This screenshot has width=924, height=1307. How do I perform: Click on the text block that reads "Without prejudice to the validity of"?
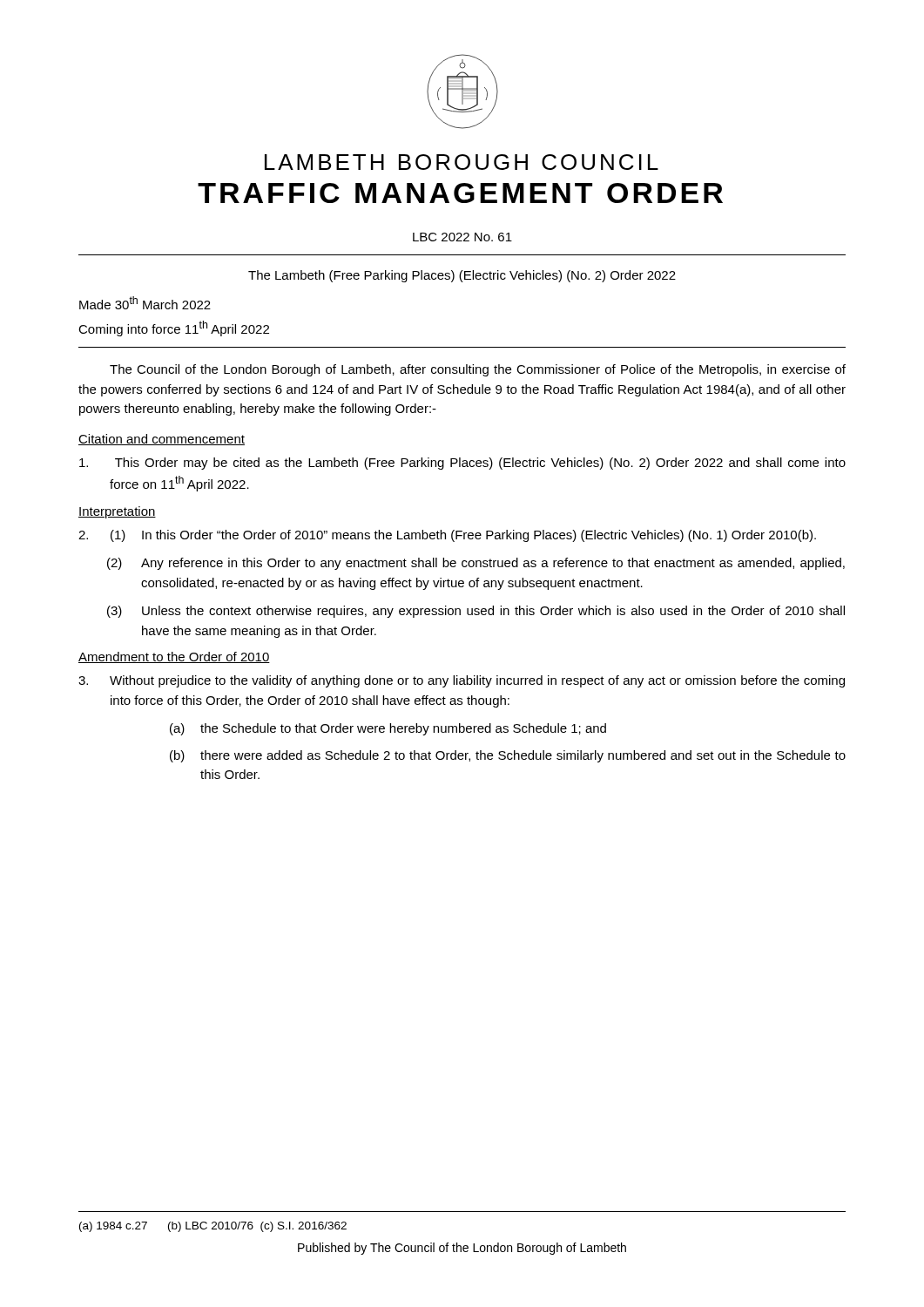pos(462,689)
